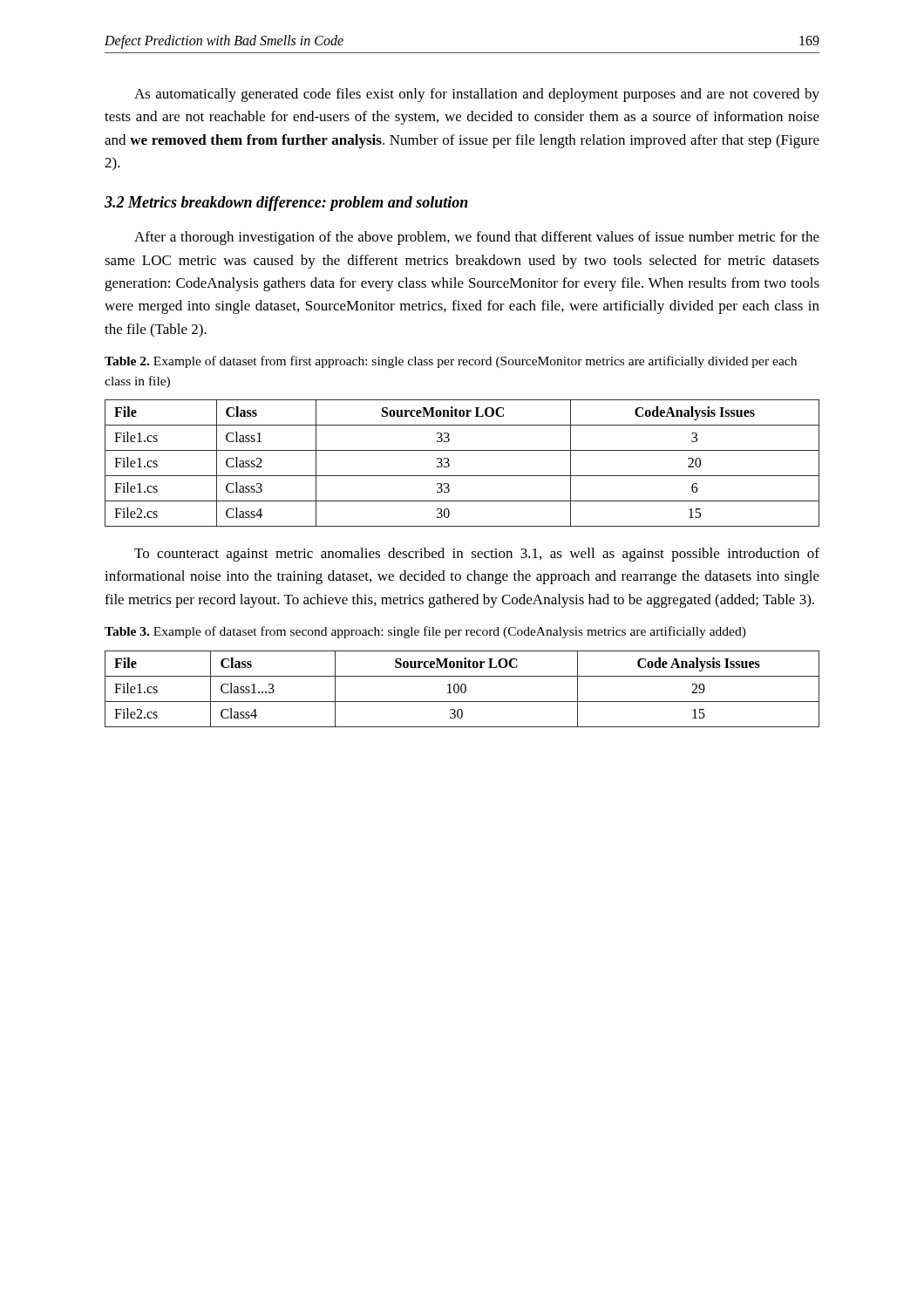Where is the section header that starts "3.2 Metrics breakdown difference: problem"?
This screenshot has width=924, height=1308.
(x=286, y=203)
